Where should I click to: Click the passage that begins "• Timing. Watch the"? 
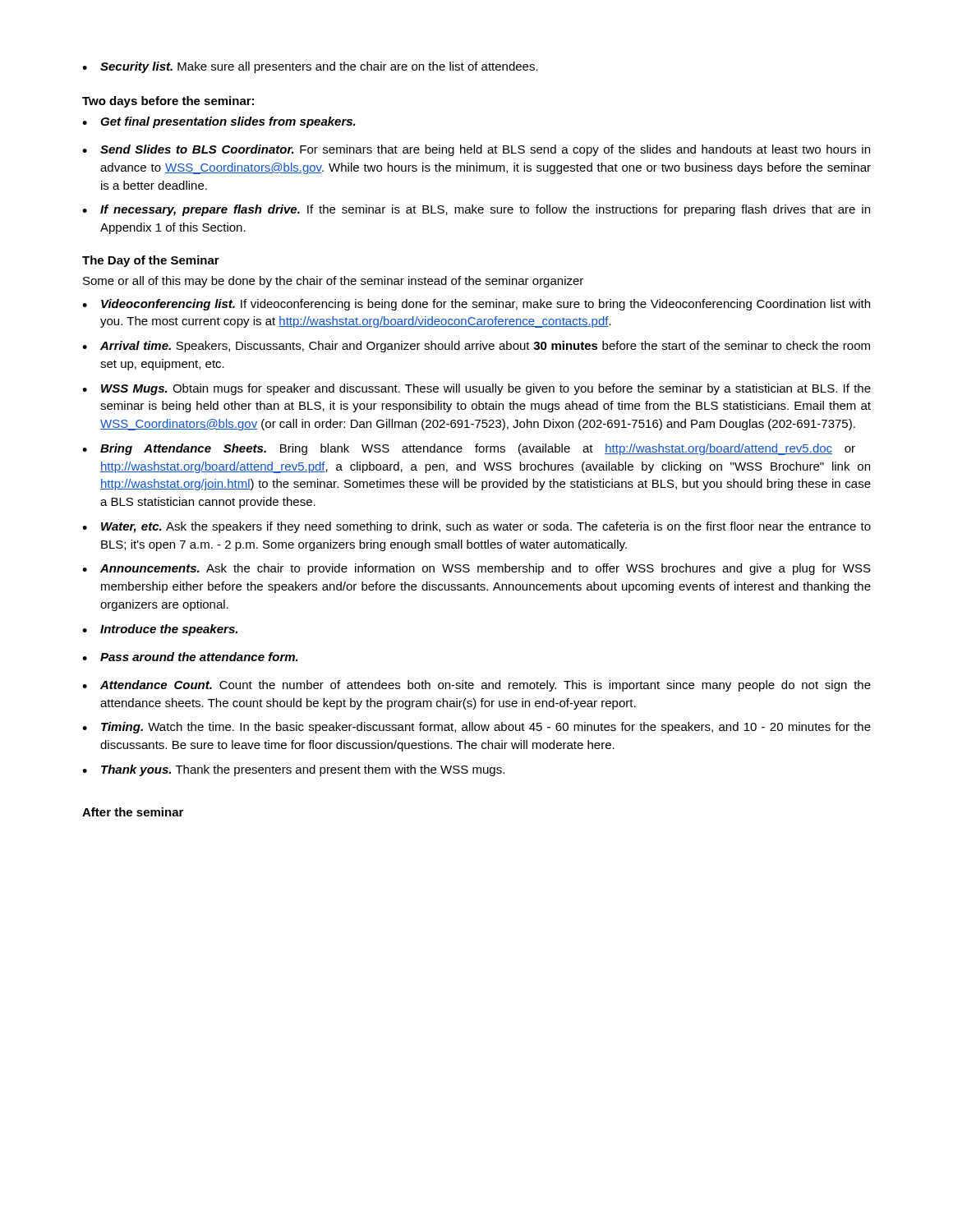click(x=476, y=736)
